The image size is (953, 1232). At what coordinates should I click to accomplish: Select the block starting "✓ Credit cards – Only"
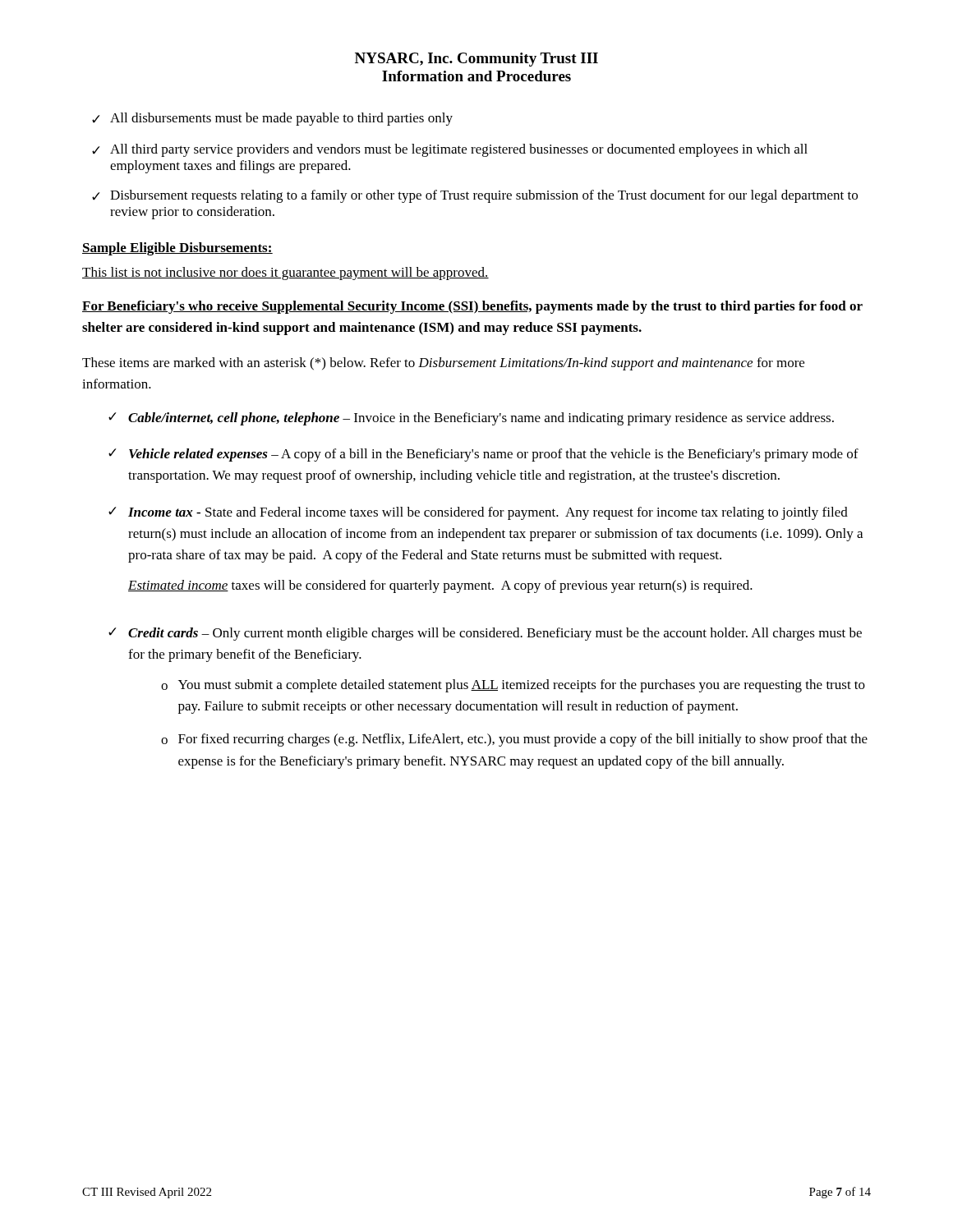click(x=489, y=703)
